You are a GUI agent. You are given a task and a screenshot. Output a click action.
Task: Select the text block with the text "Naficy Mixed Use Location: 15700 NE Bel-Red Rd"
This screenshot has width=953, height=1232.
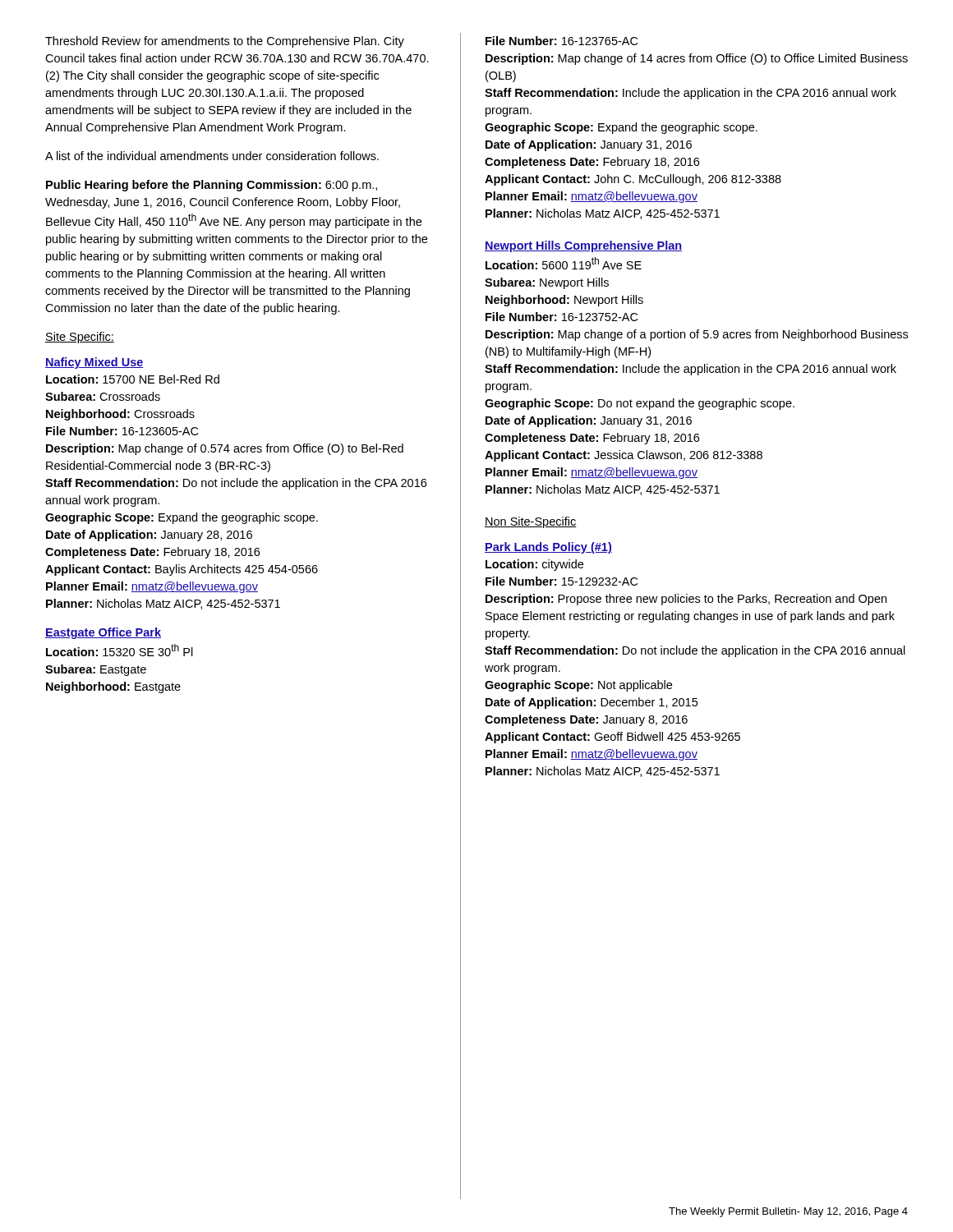pyautogui.click(x=236, y=483)
